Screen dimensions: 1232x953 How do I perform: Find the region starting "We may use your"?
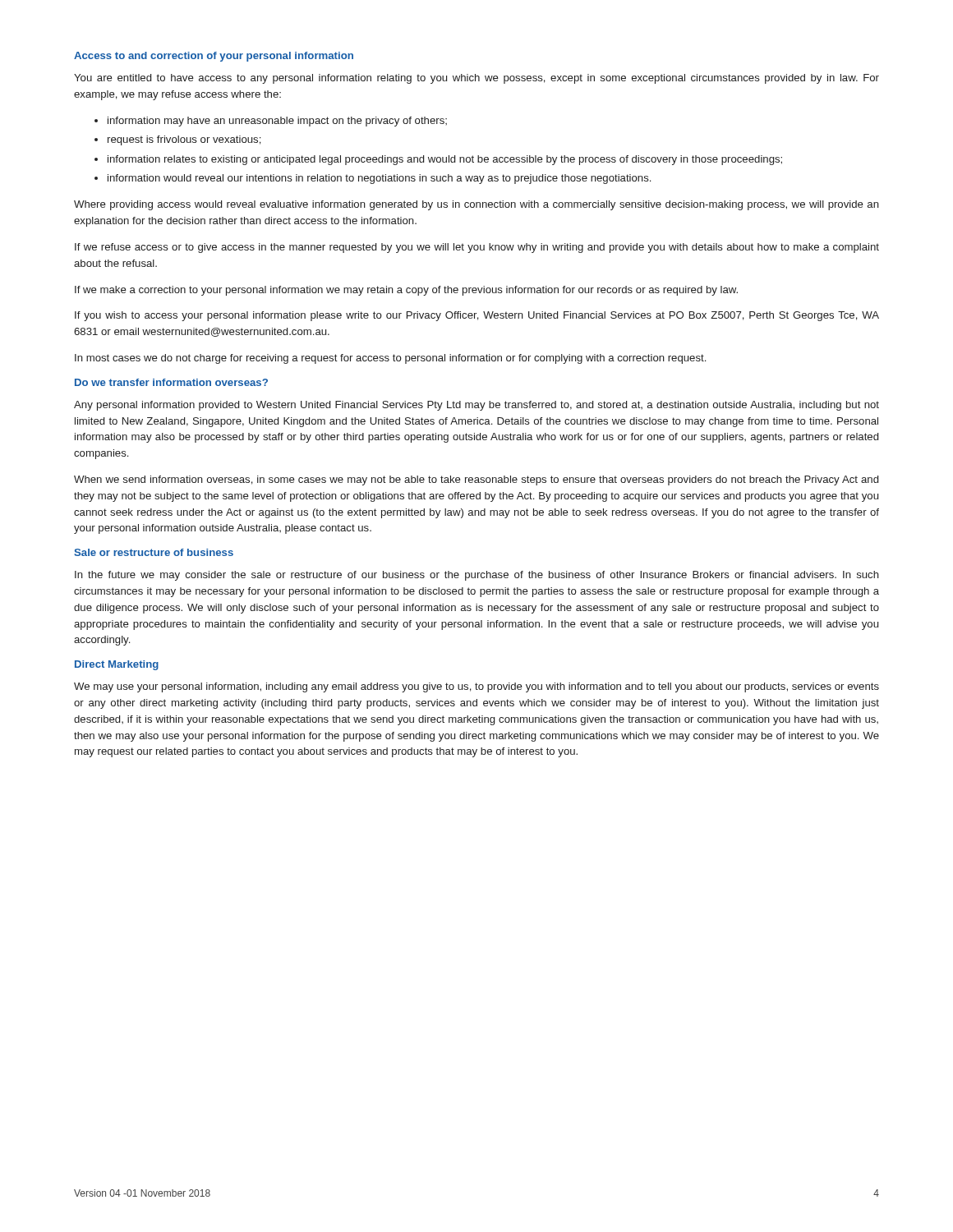pyautogui.click(x=476, y=719)
